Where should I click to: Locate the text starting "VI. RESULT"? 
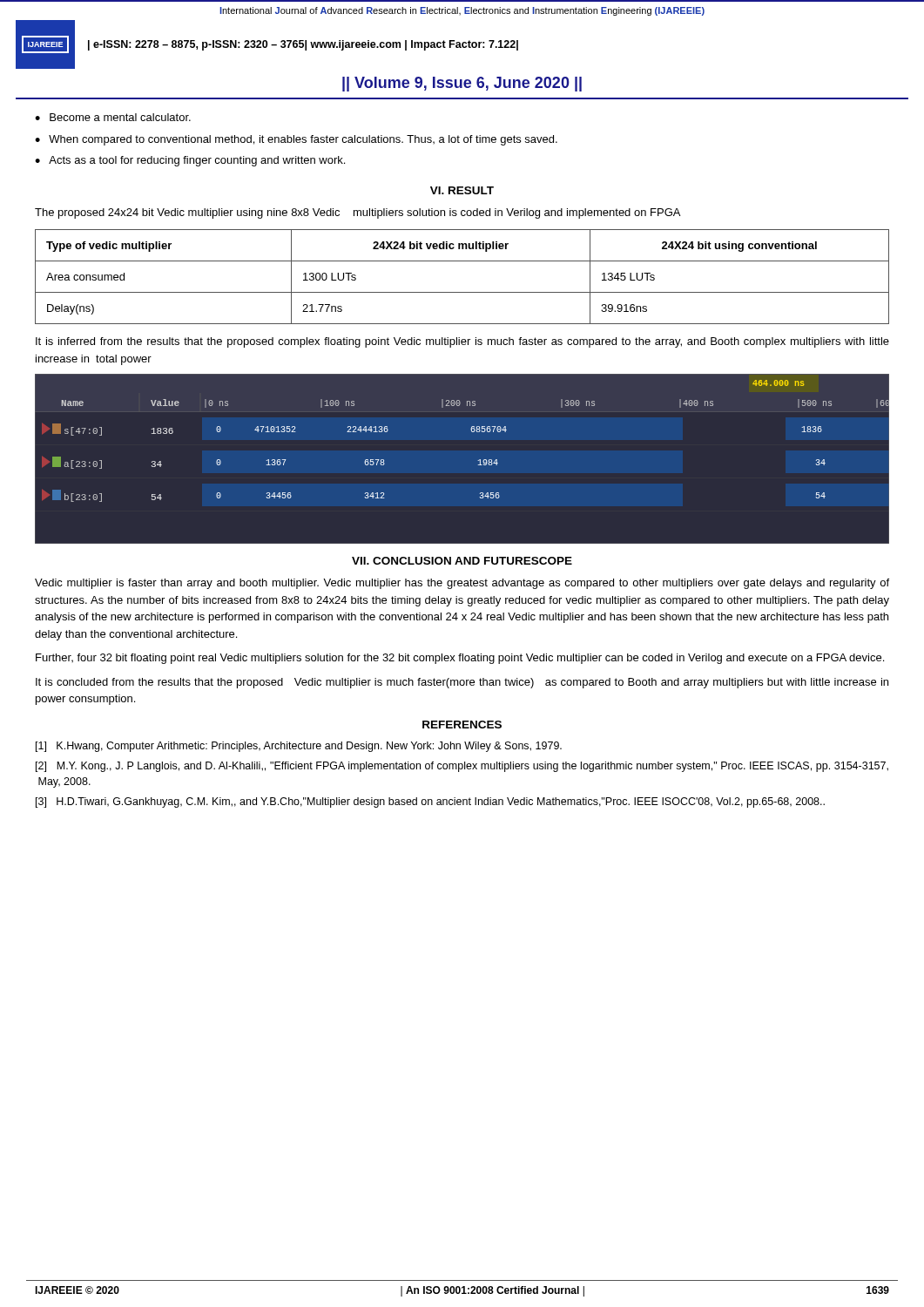(x=462, y=190)
